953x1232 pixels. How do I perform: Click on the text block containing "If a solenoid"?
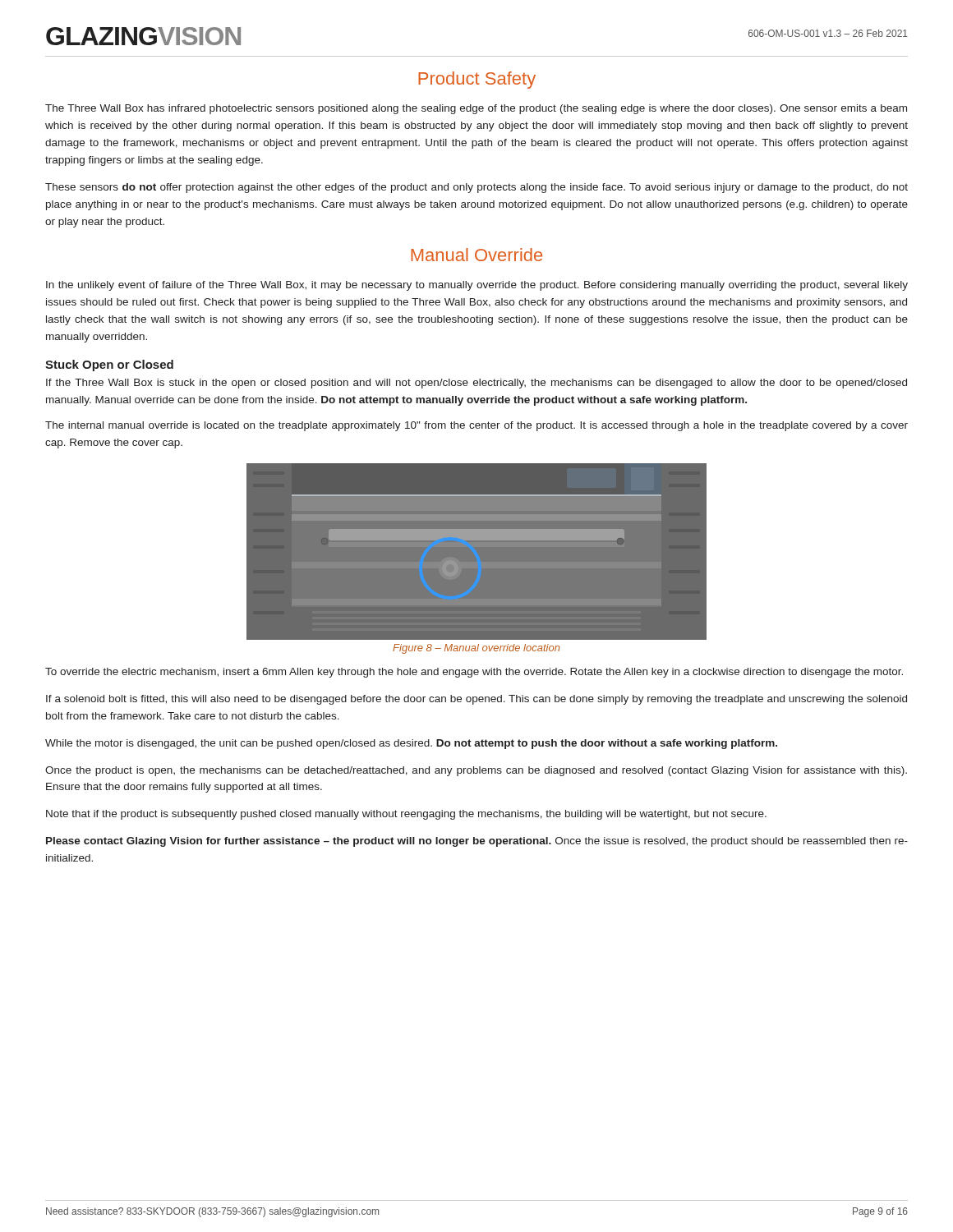[476, 707]
